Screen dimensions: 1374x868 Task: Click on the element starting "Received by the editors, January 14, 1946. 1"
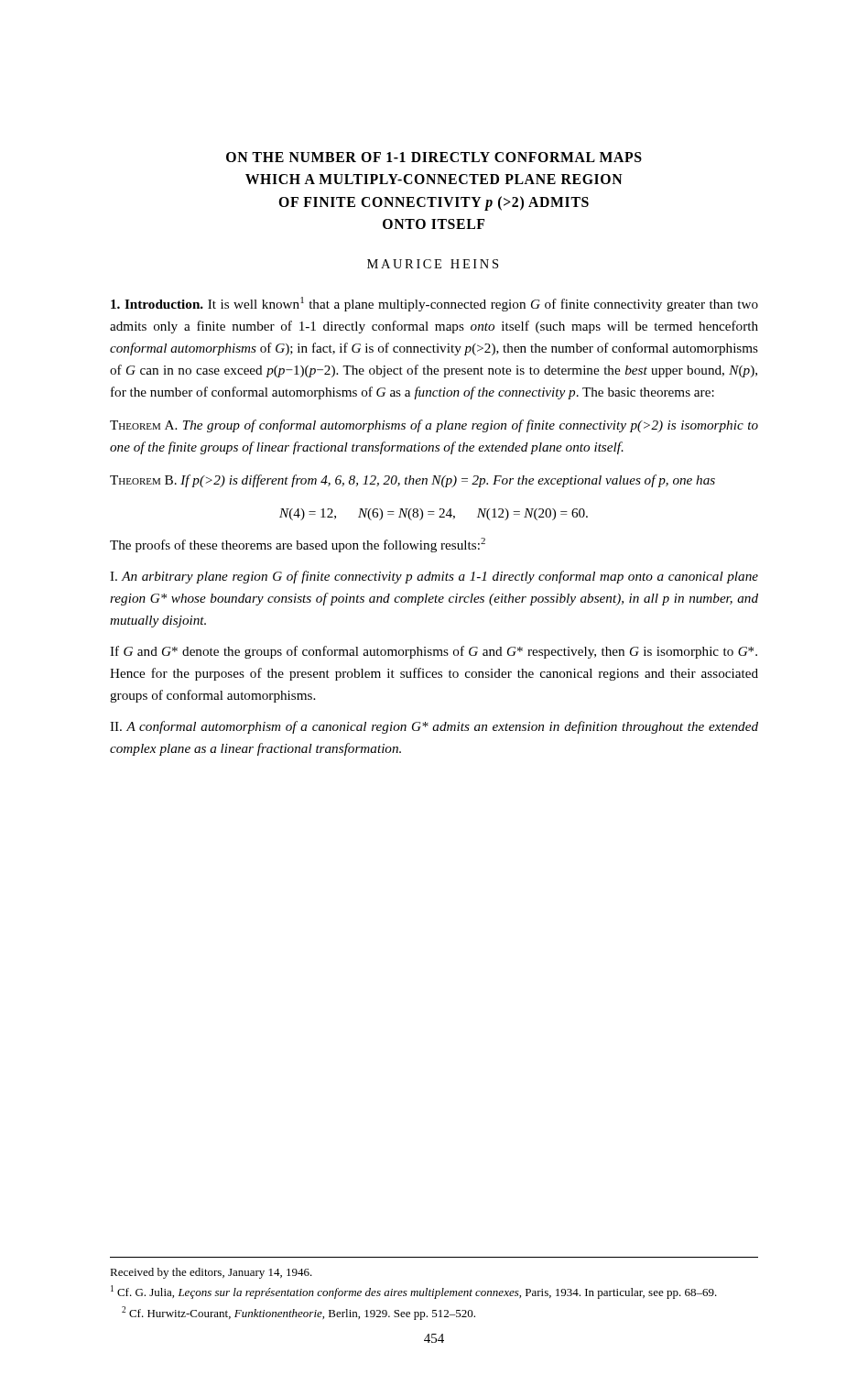pos(434,1293)
